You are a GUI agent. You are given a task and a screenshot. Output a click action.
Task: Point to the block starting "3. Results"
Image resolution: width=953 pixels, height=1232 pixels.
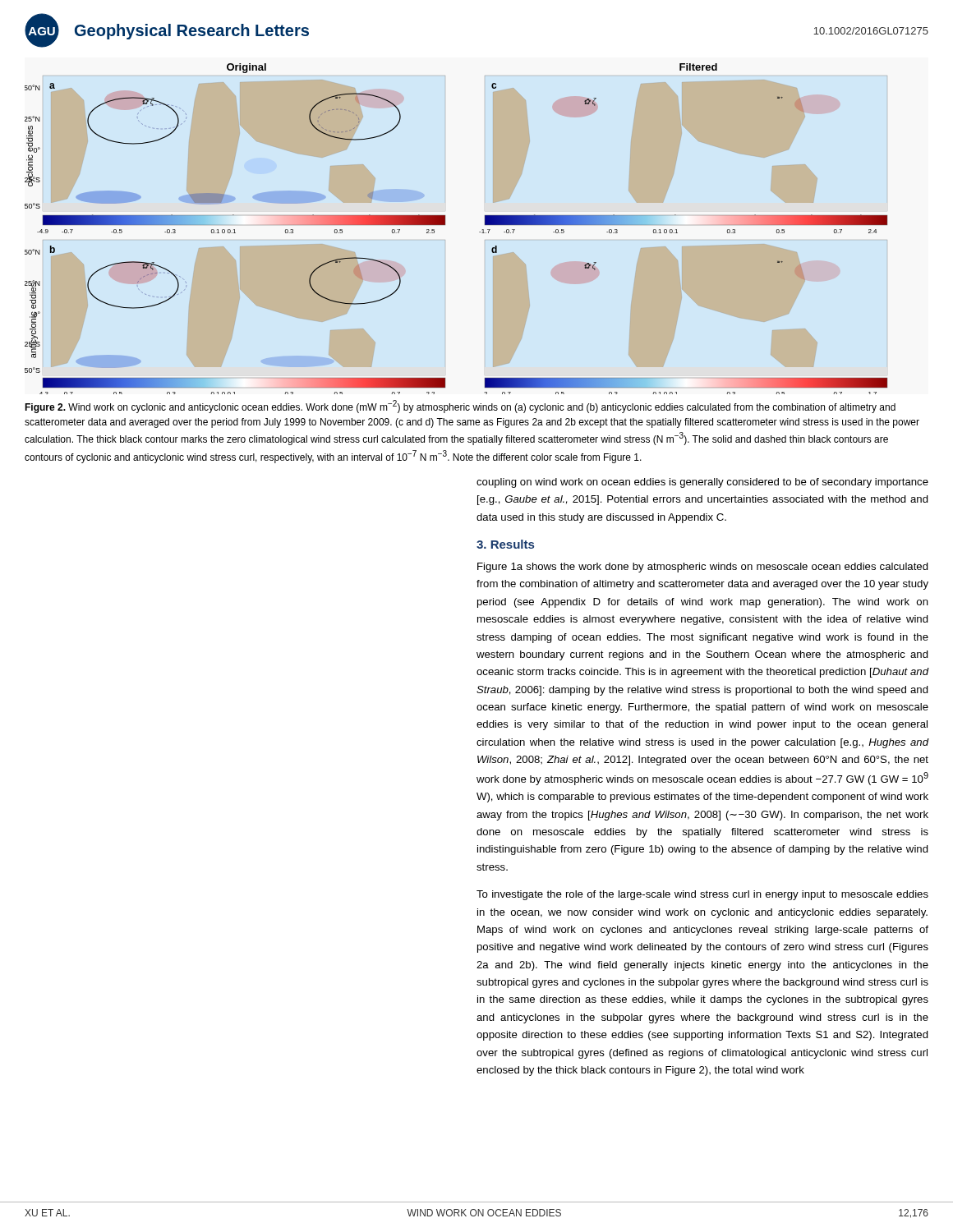(506, 544)
